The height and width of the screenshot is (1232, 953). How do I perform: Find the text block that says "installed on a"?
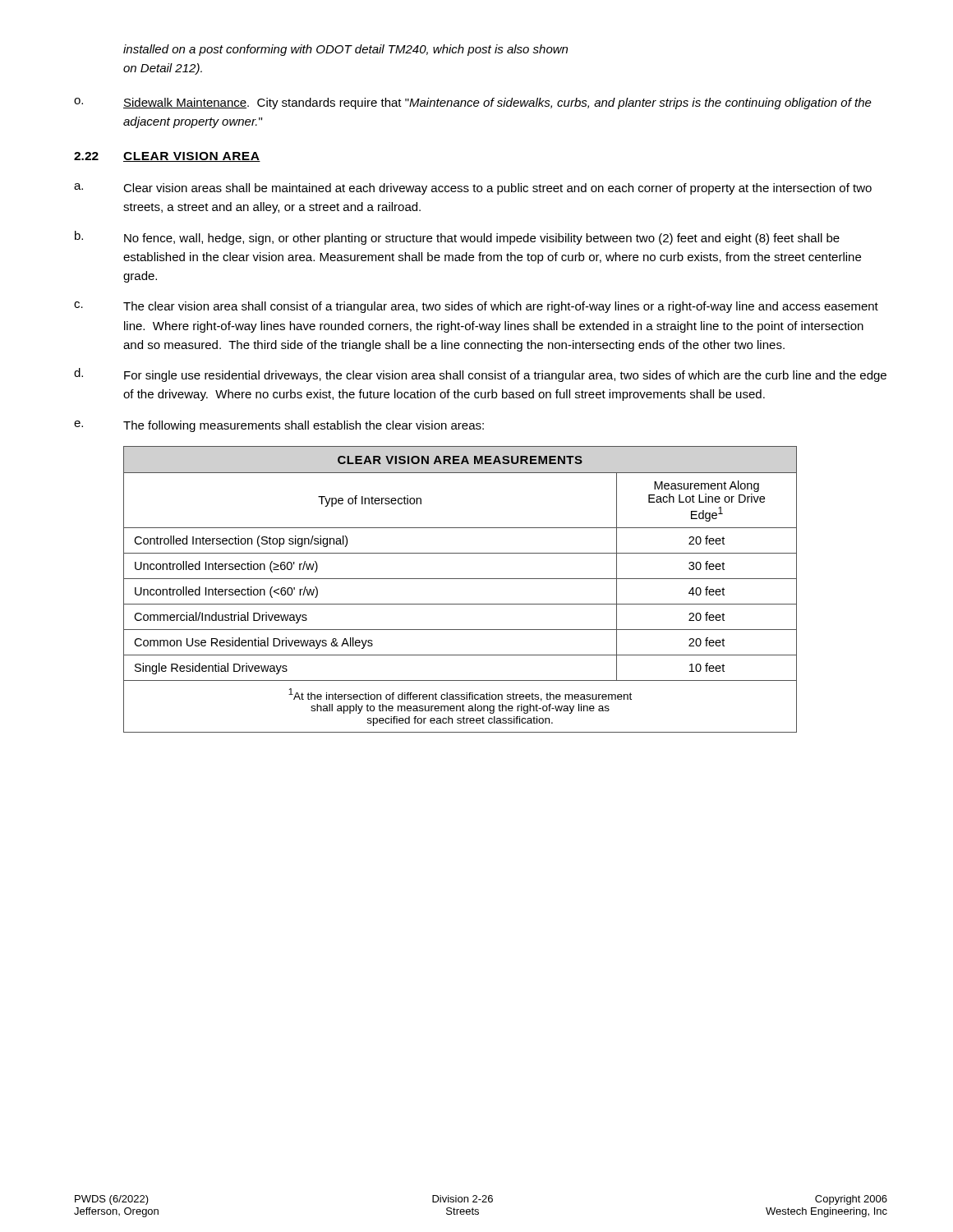coord(346,58)
